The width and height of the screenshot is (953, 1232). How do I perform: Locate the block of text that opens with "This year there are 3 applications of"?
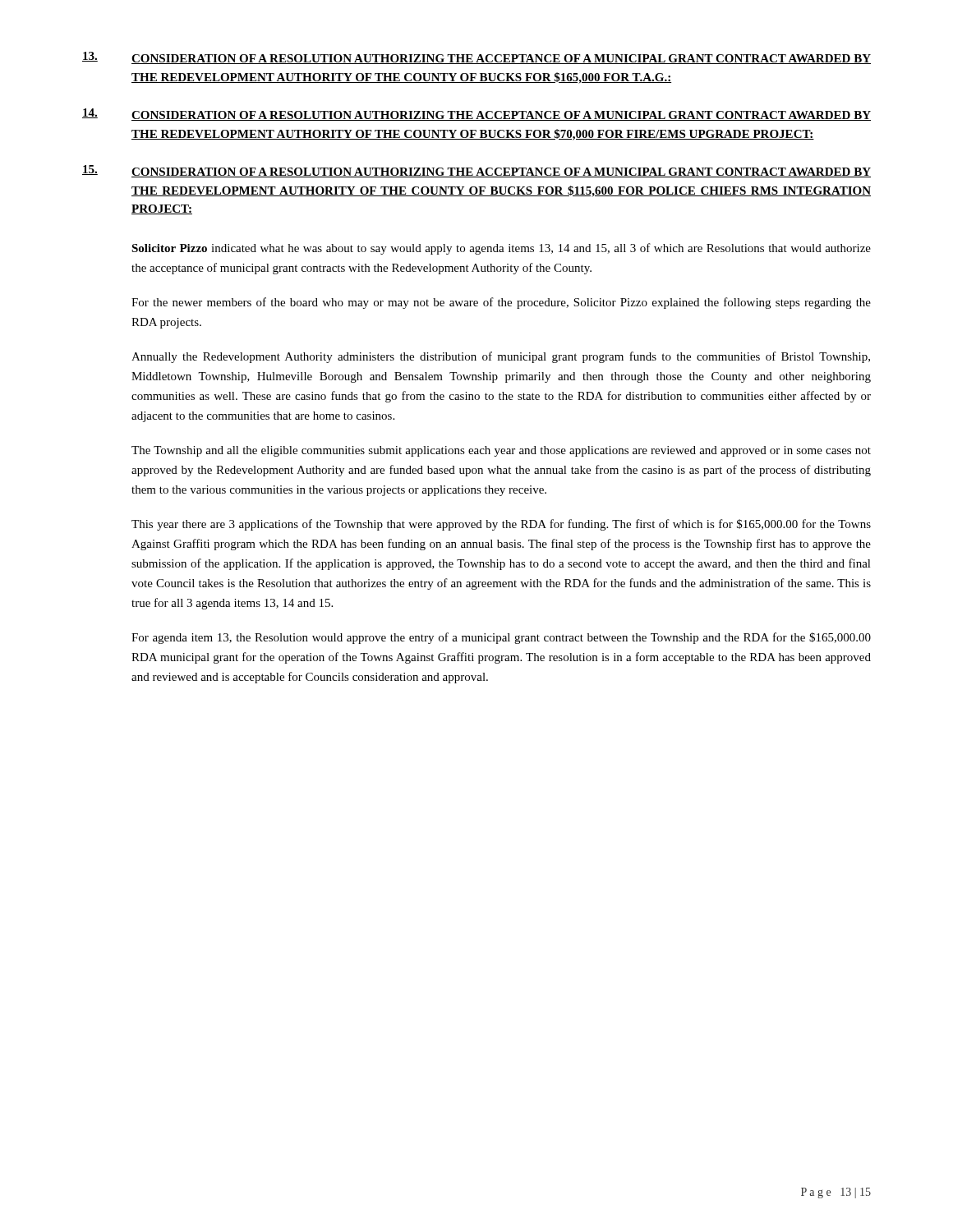501,563
